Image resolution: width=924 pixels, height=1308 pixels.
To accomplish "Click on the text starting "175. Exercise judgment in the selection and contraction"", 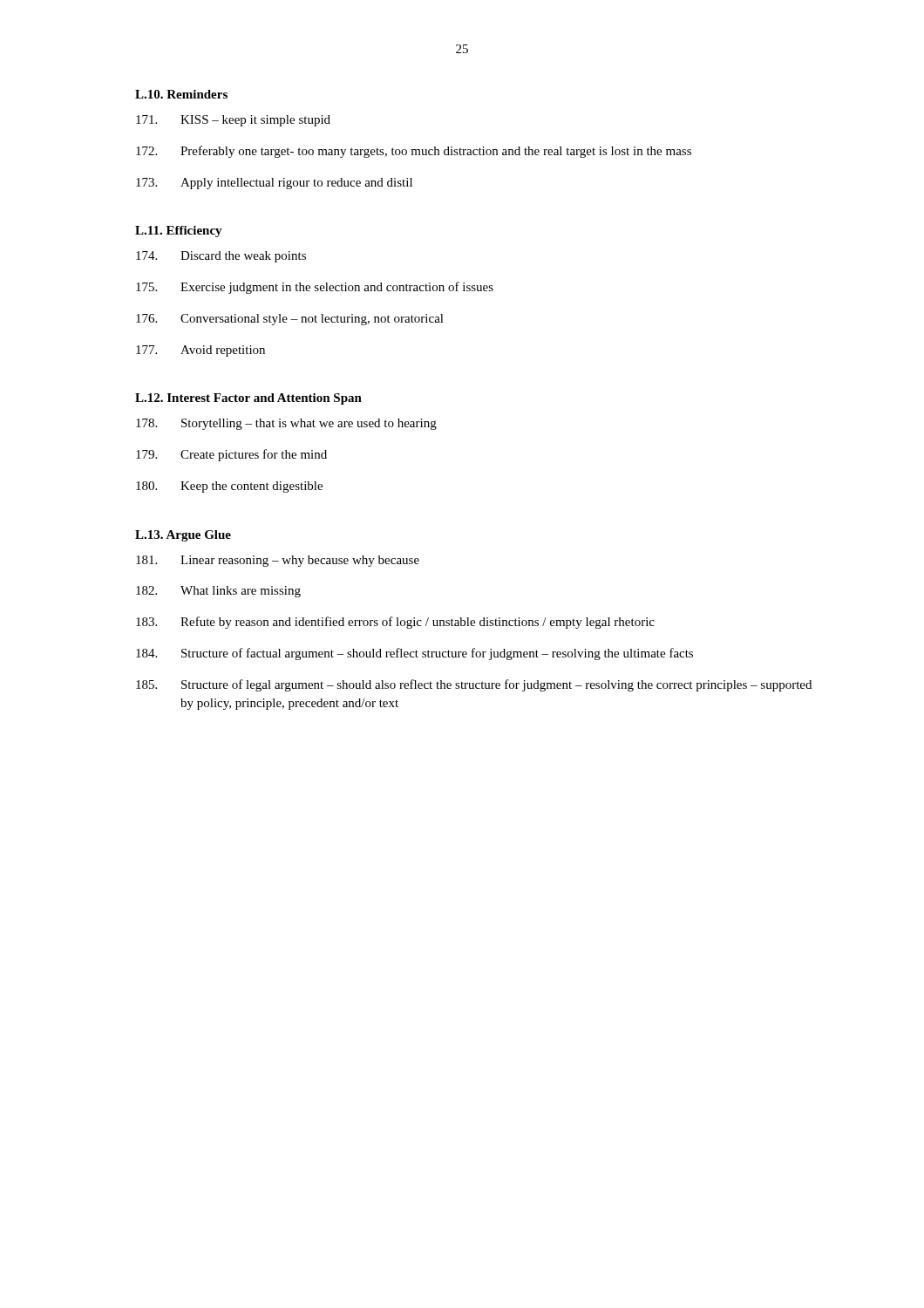I will coord(477,288).
